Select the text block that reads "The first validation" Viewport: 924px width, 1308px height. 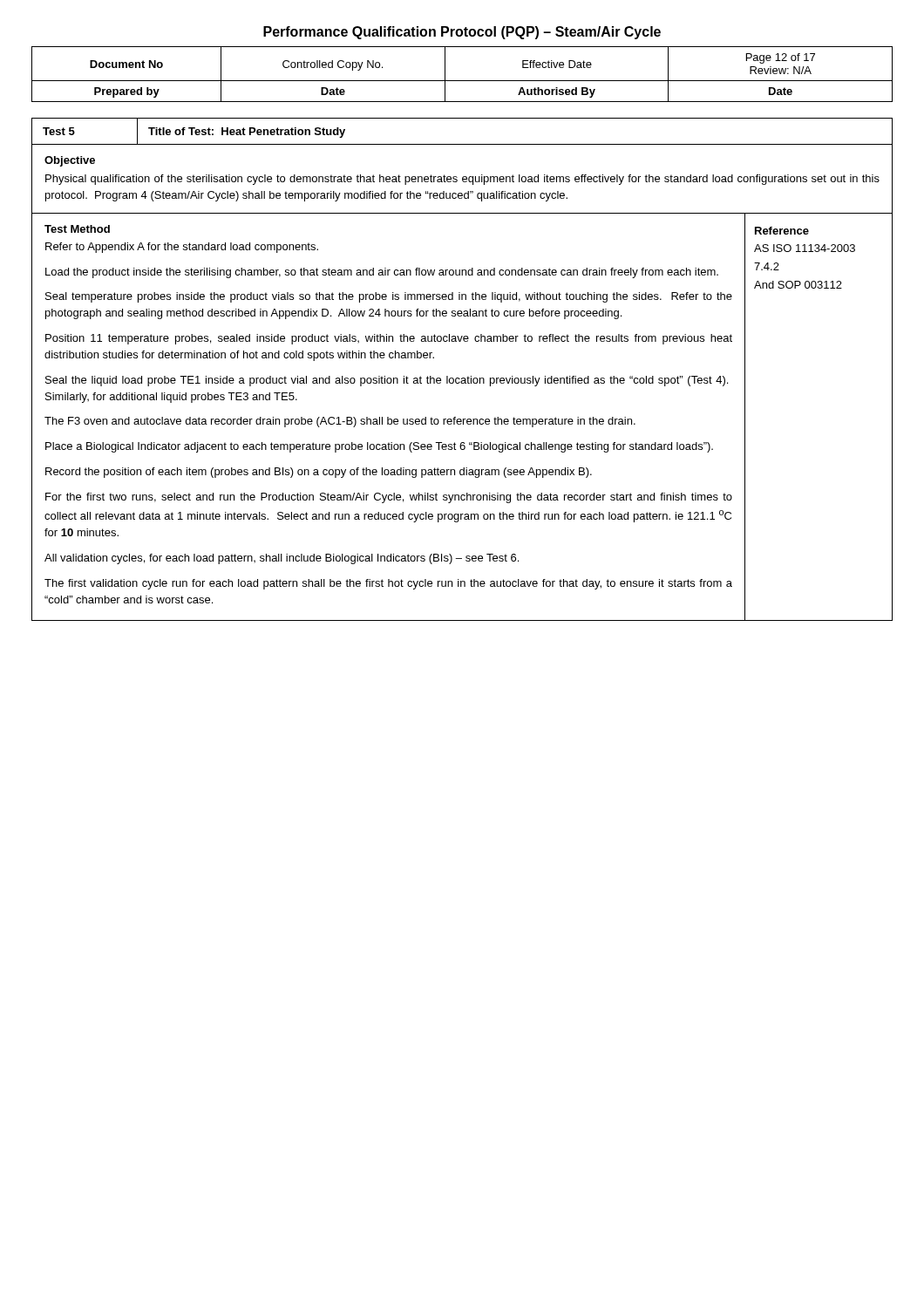388,591
